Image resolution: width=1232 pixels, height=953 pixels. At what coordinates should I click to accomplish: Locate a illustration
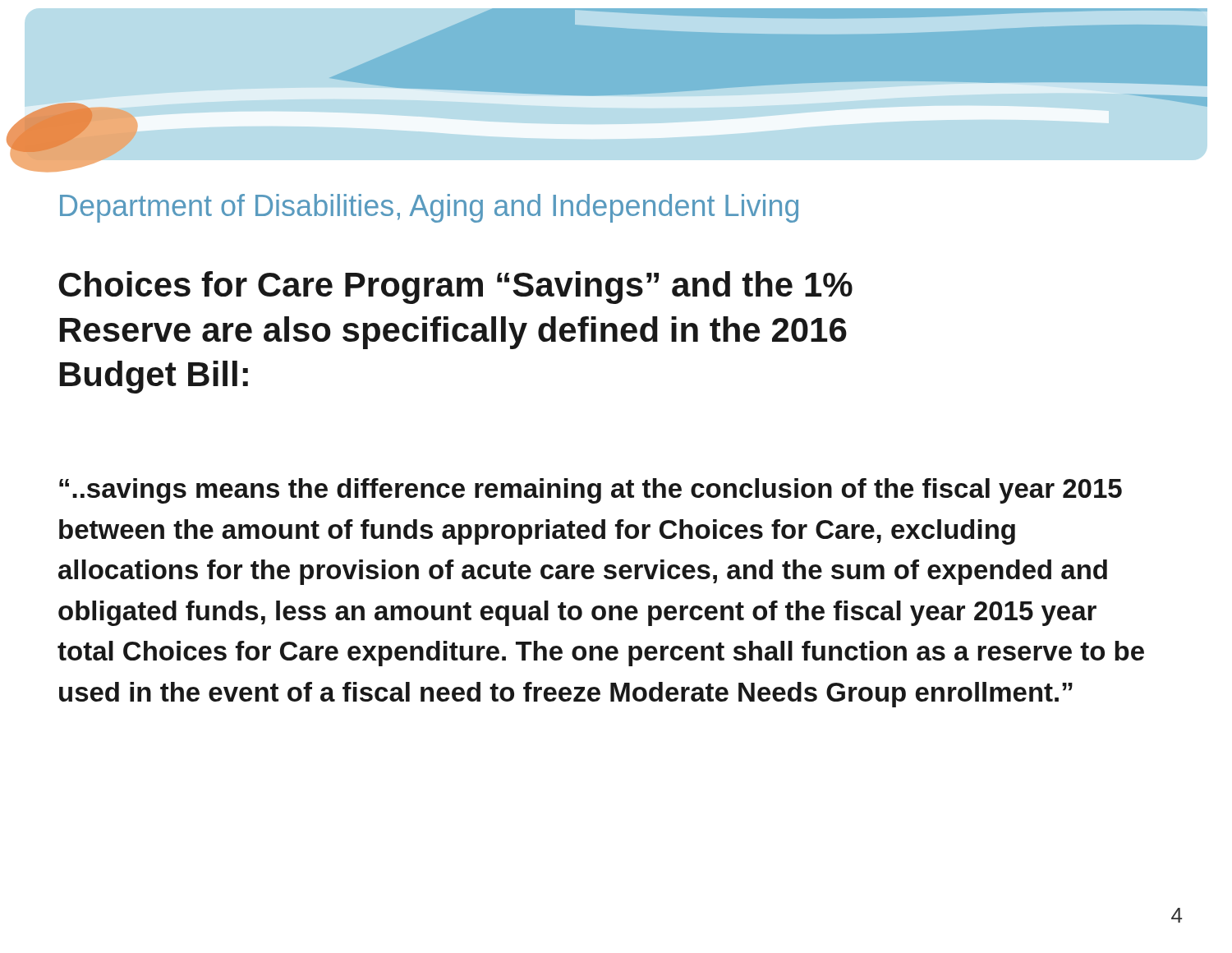click(x=616, y=86)
